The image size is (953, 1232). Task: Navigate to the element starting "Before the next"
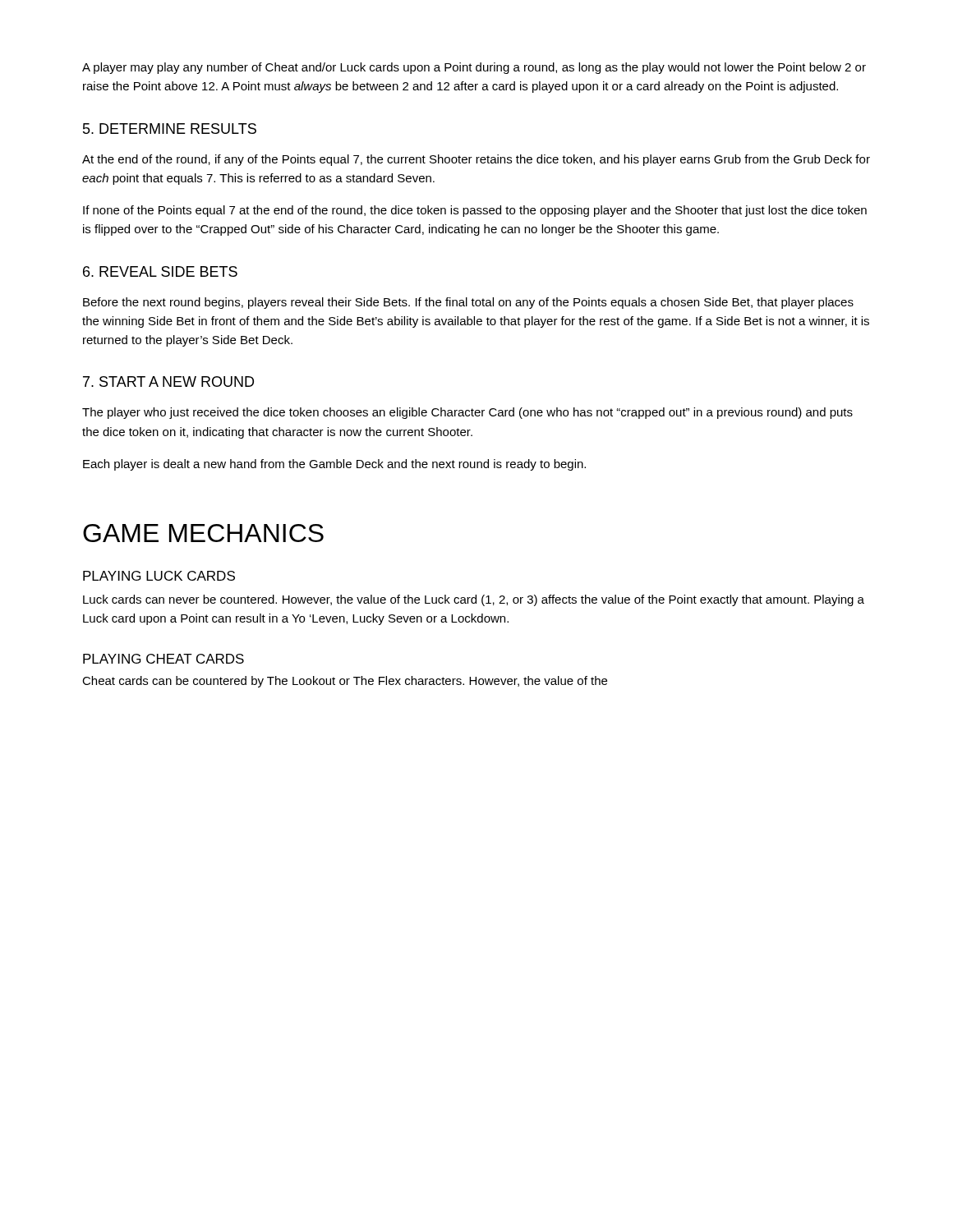click(x=476, y=321)
